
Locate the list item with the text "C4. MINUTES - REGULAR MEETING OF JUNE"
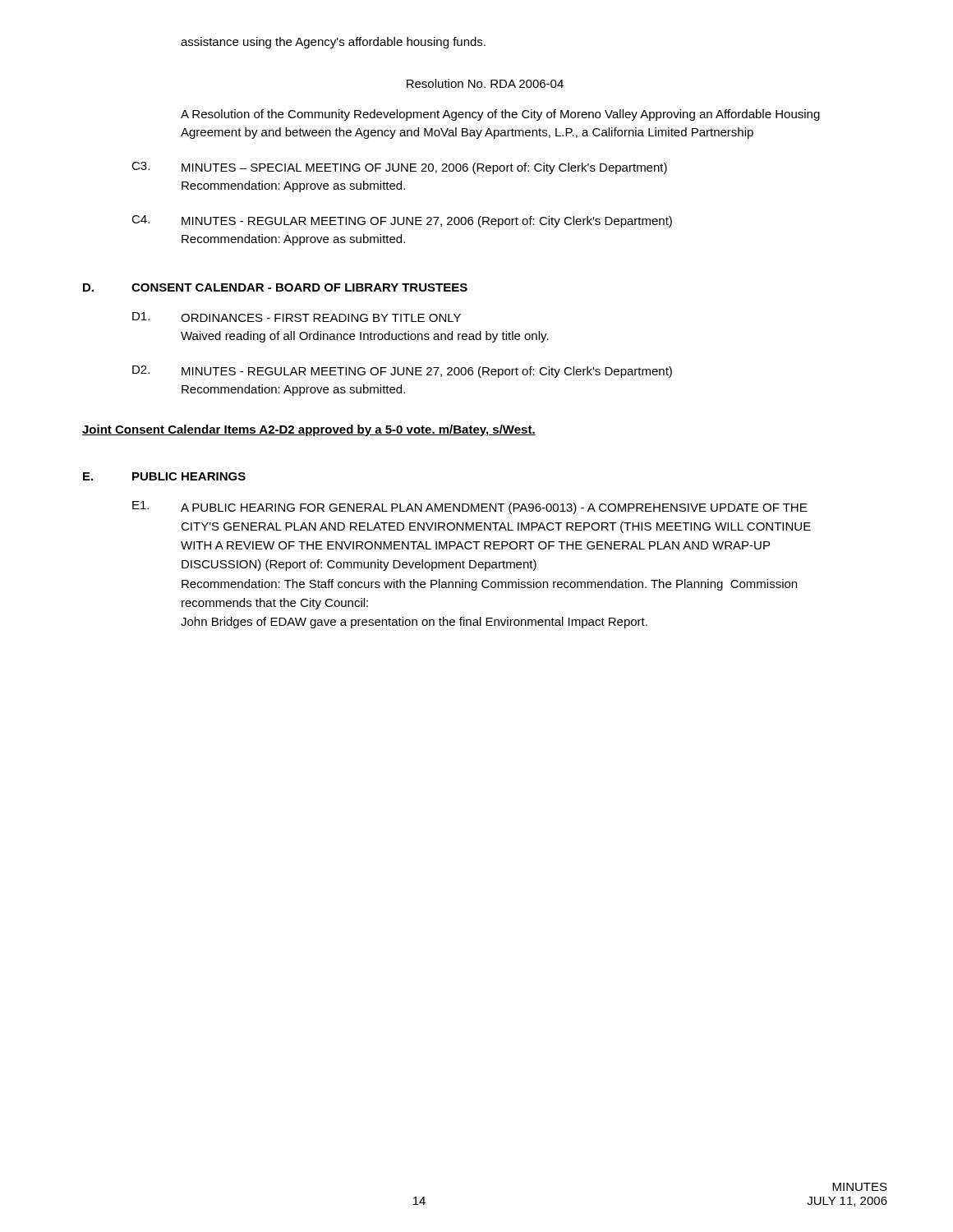(485, 230)
